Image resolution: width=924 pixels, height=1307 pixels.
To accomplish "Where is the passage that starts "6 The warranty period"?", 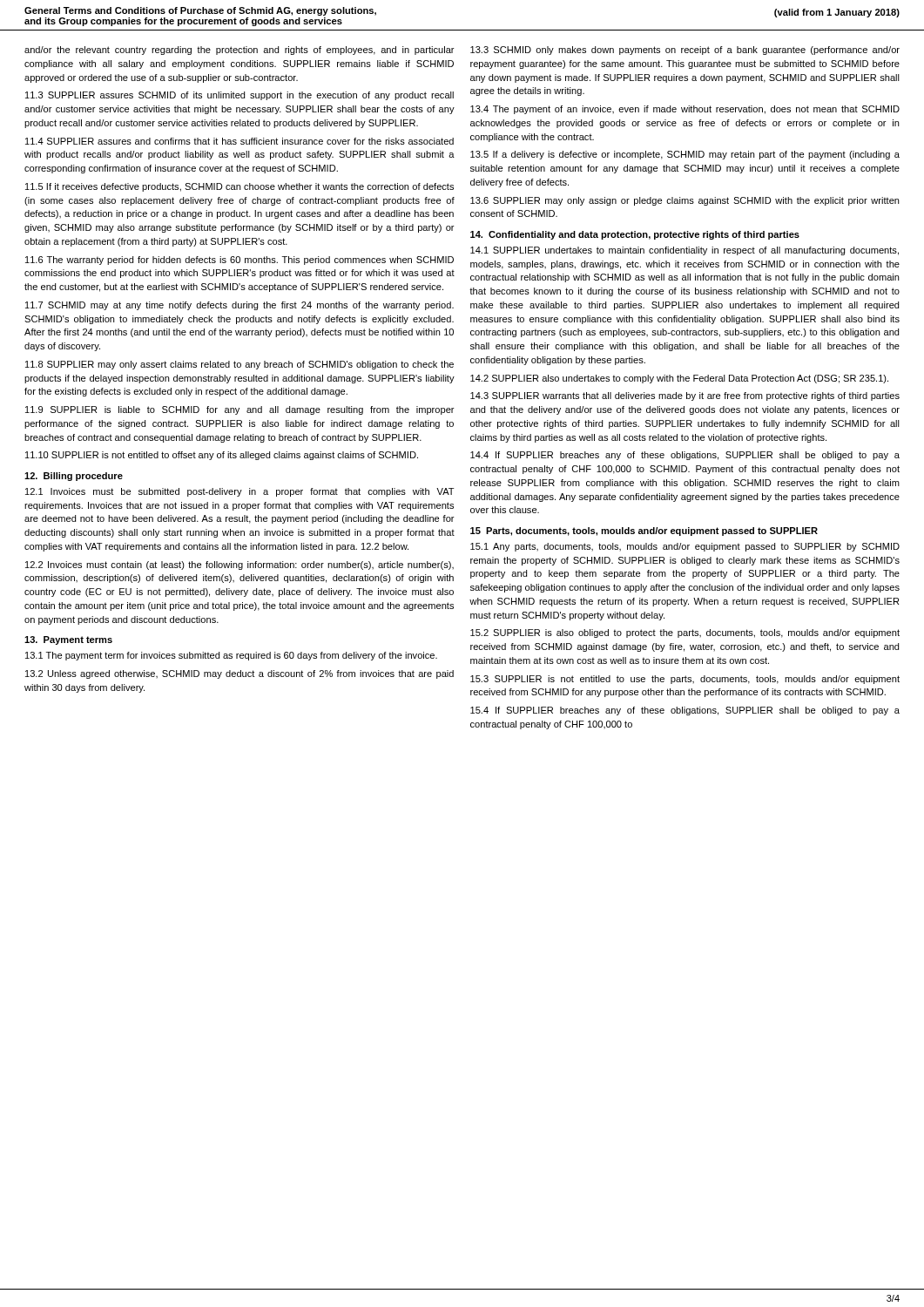I will [x=239, y=273].
